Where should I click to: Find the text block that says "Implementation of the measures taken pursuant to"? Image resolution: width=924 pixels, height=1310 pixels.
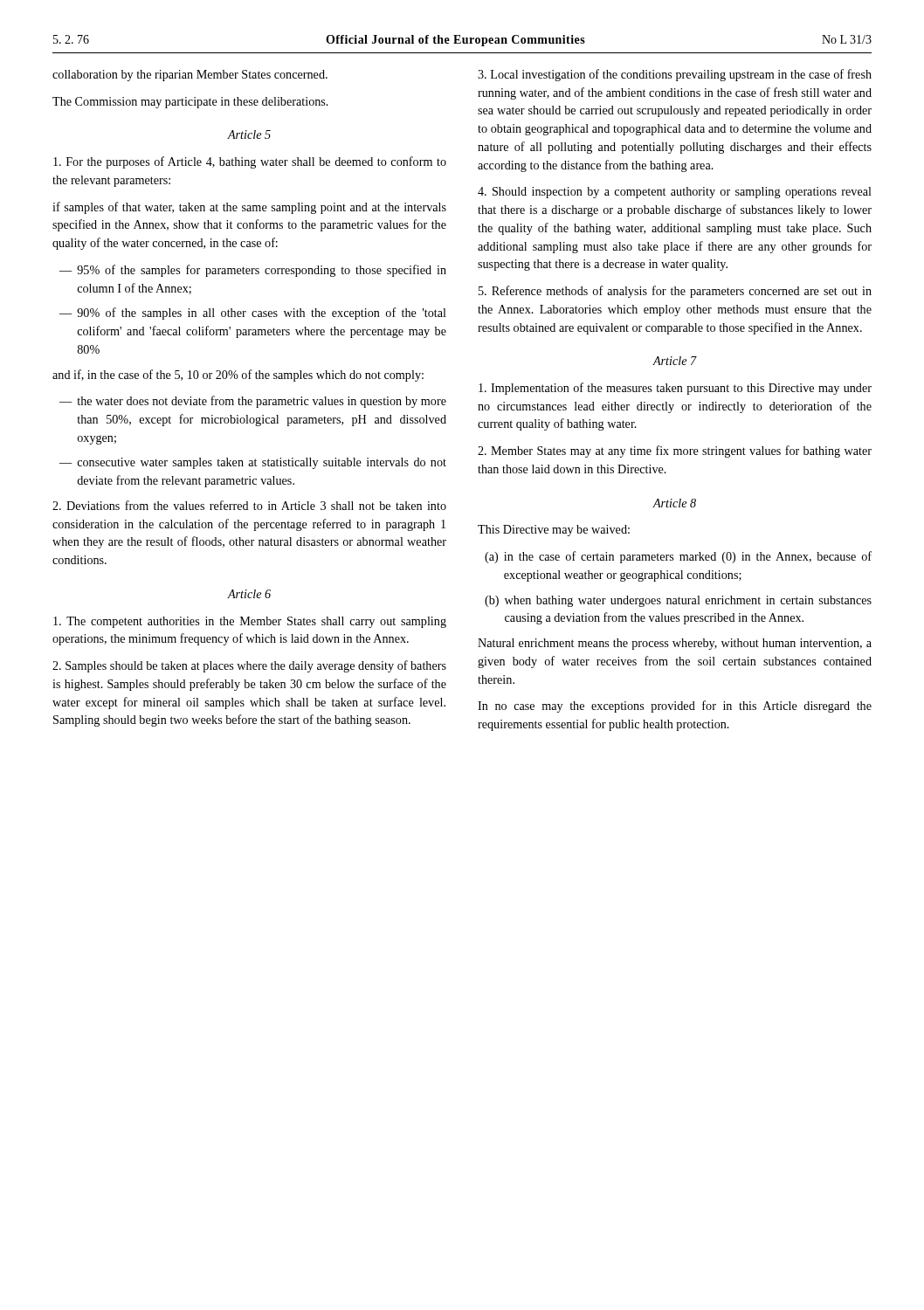click(x=675, y=406)
